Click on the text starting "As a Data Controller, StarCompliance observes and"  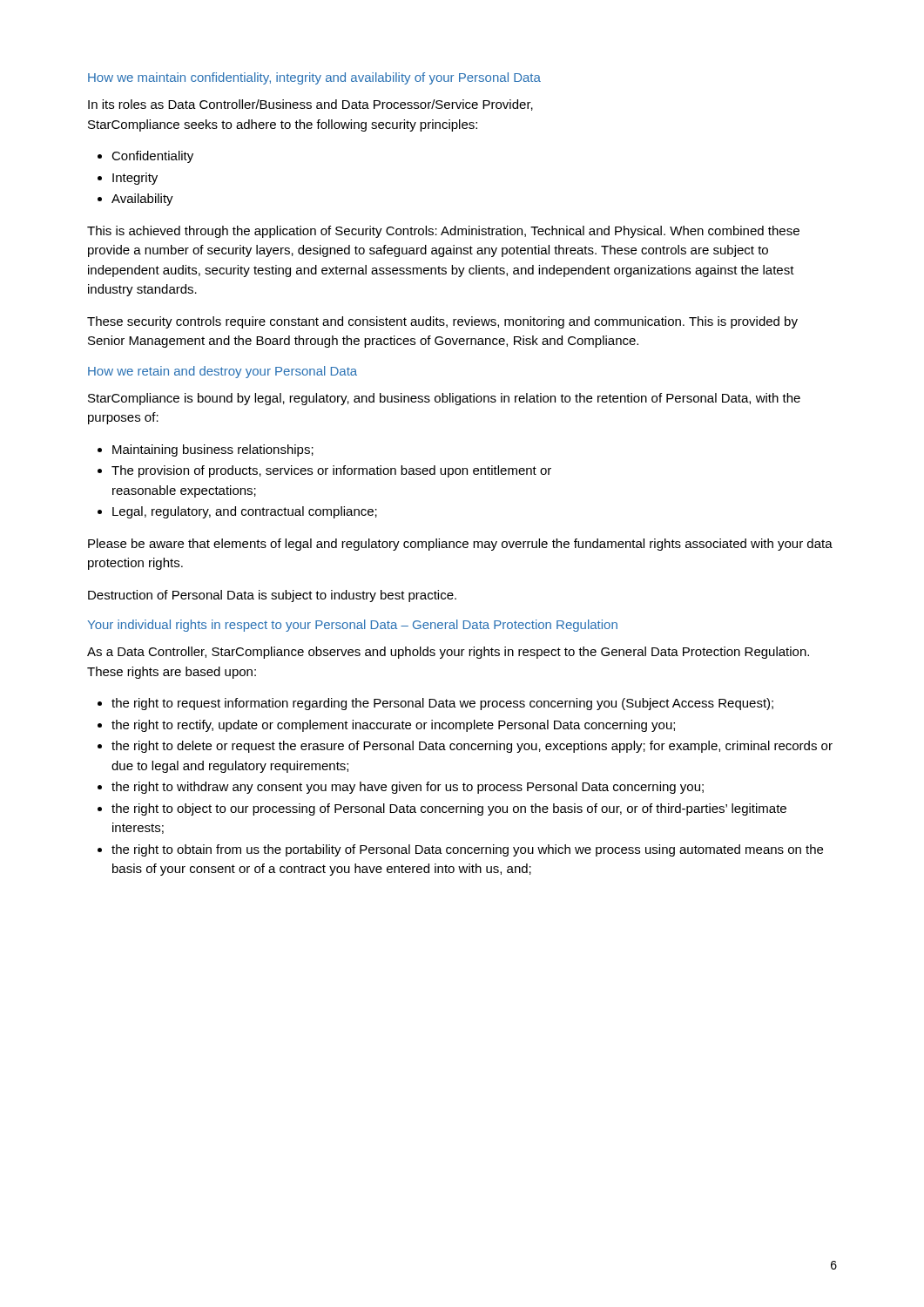pyautogui.click(x=449, y=661)
